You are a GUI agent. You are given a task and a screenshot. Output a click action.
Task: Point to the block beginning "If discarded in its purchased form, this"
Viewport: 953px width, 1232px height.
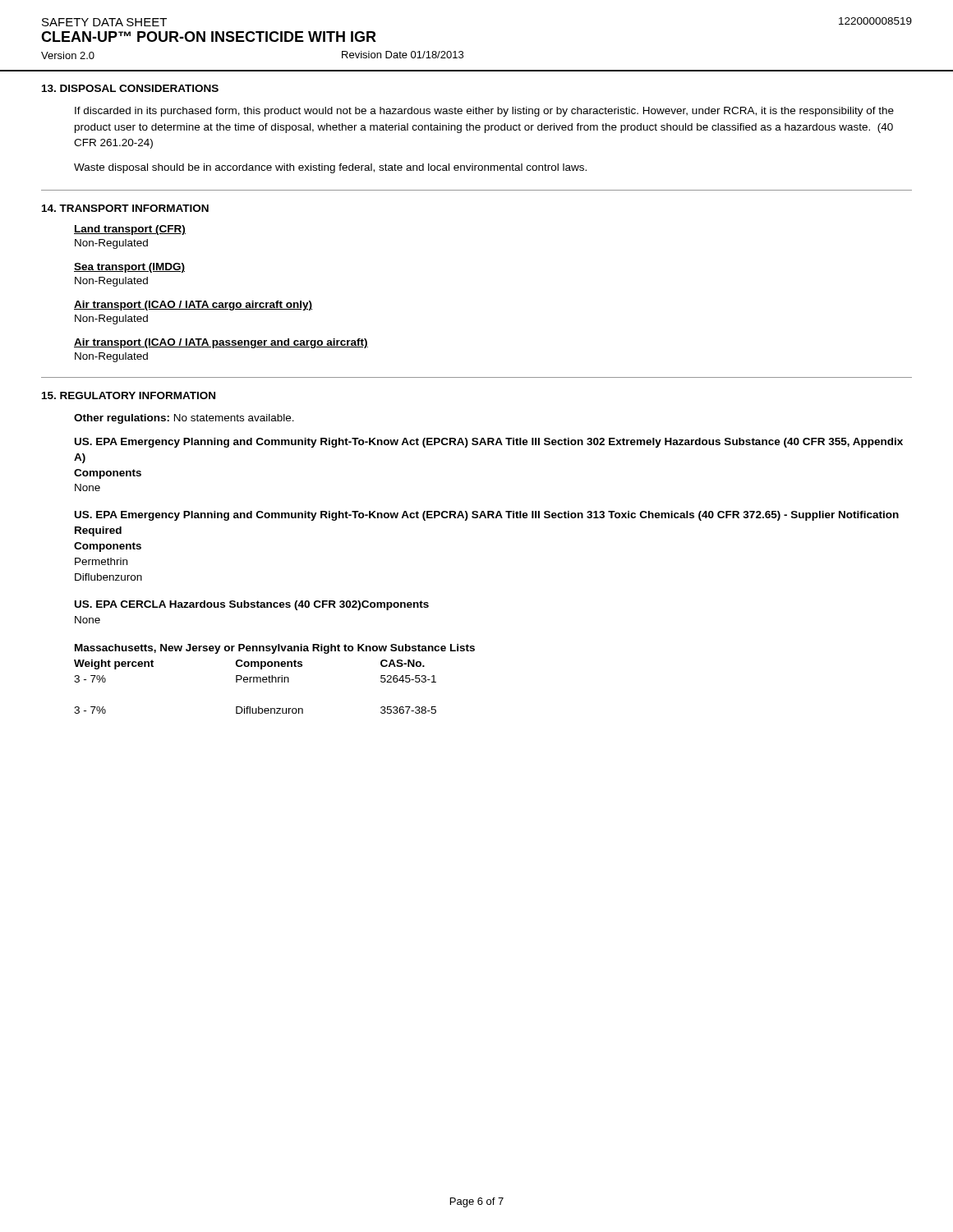click(484, 127)
